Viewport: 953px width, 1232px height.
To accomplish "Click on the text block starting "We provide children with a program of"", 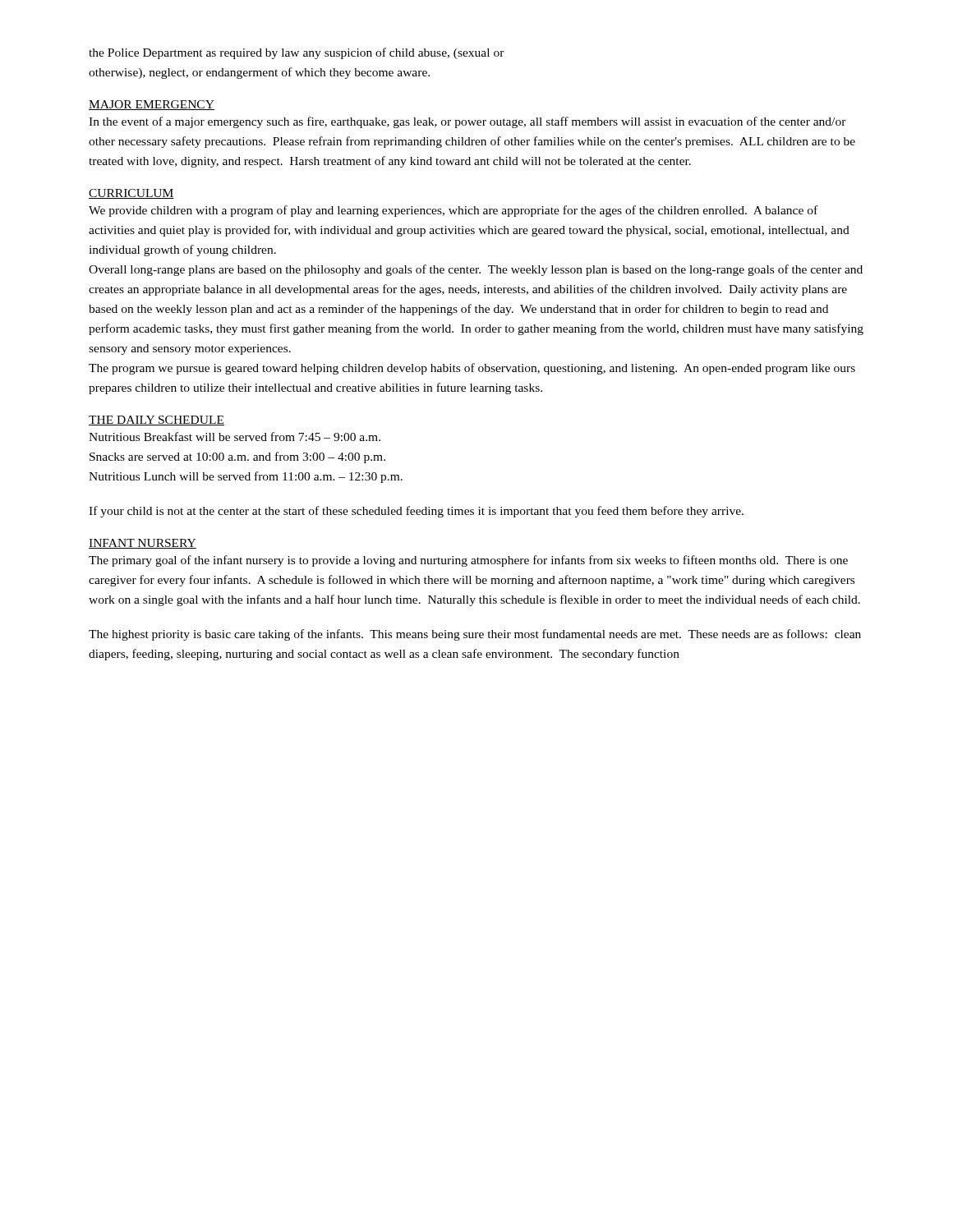I will [x=476, y=299].
